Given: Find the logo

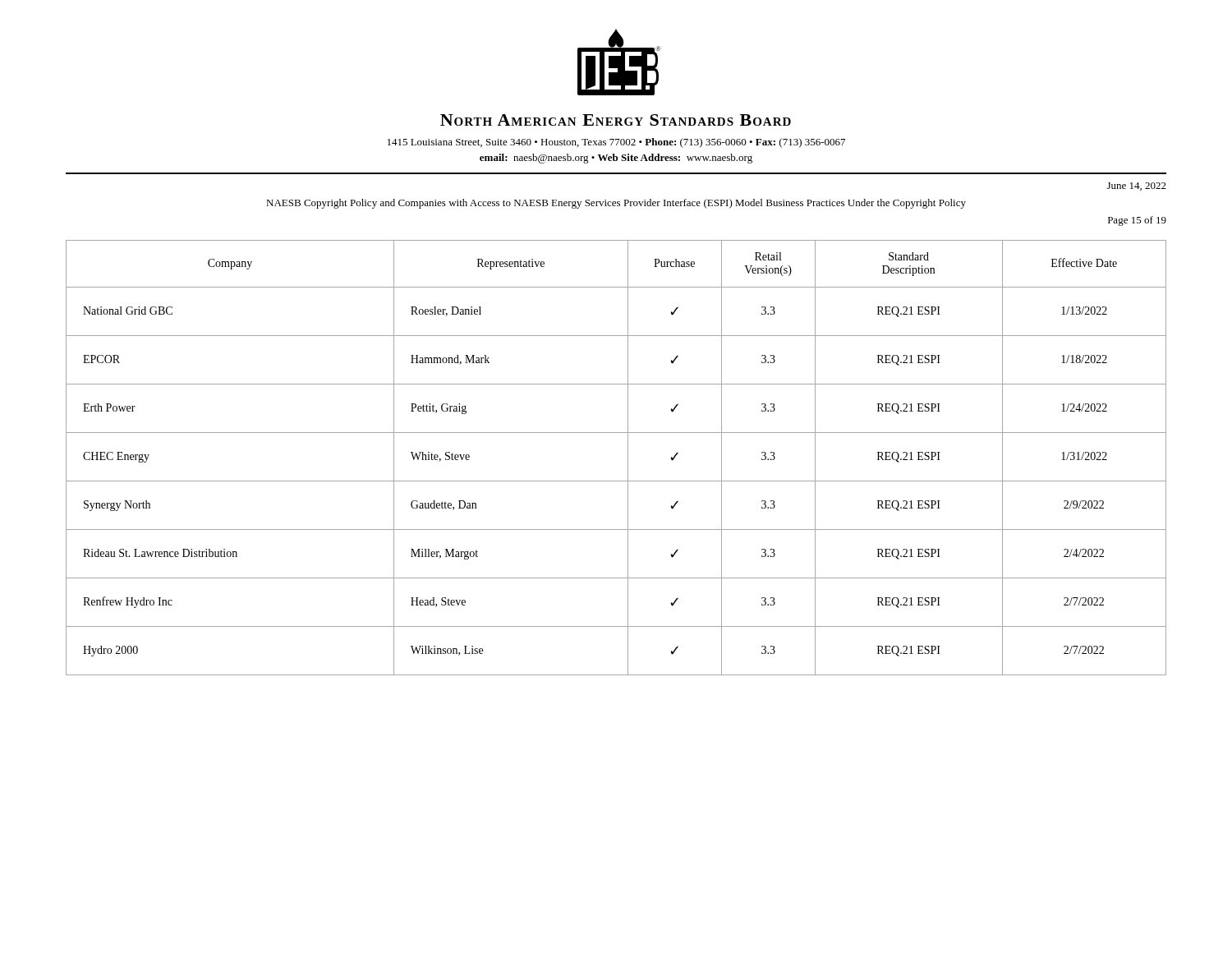Looking at the screenshot, I should point(616,64).
